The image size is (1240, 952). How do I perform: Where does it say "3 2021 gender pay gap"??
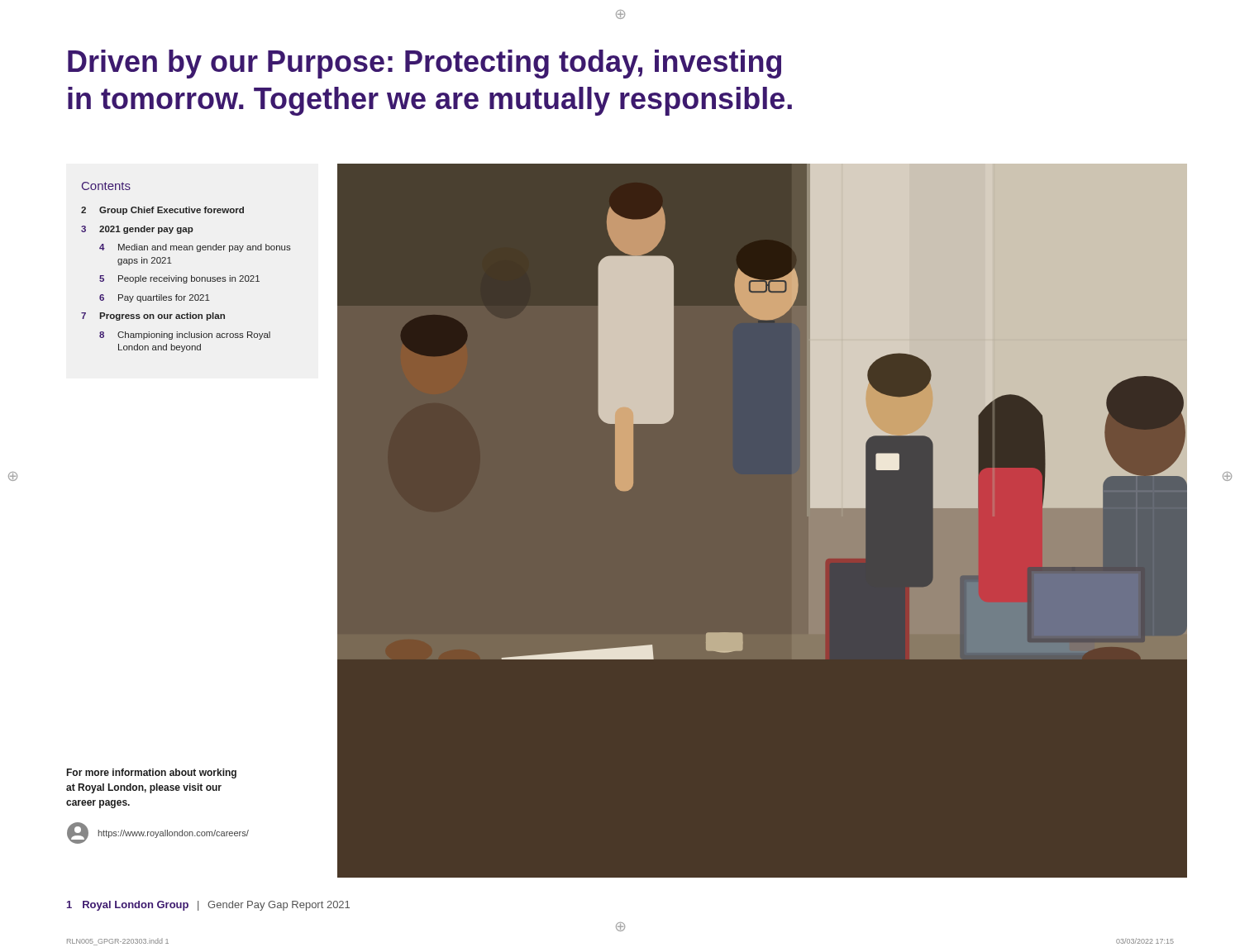[192, 229]
